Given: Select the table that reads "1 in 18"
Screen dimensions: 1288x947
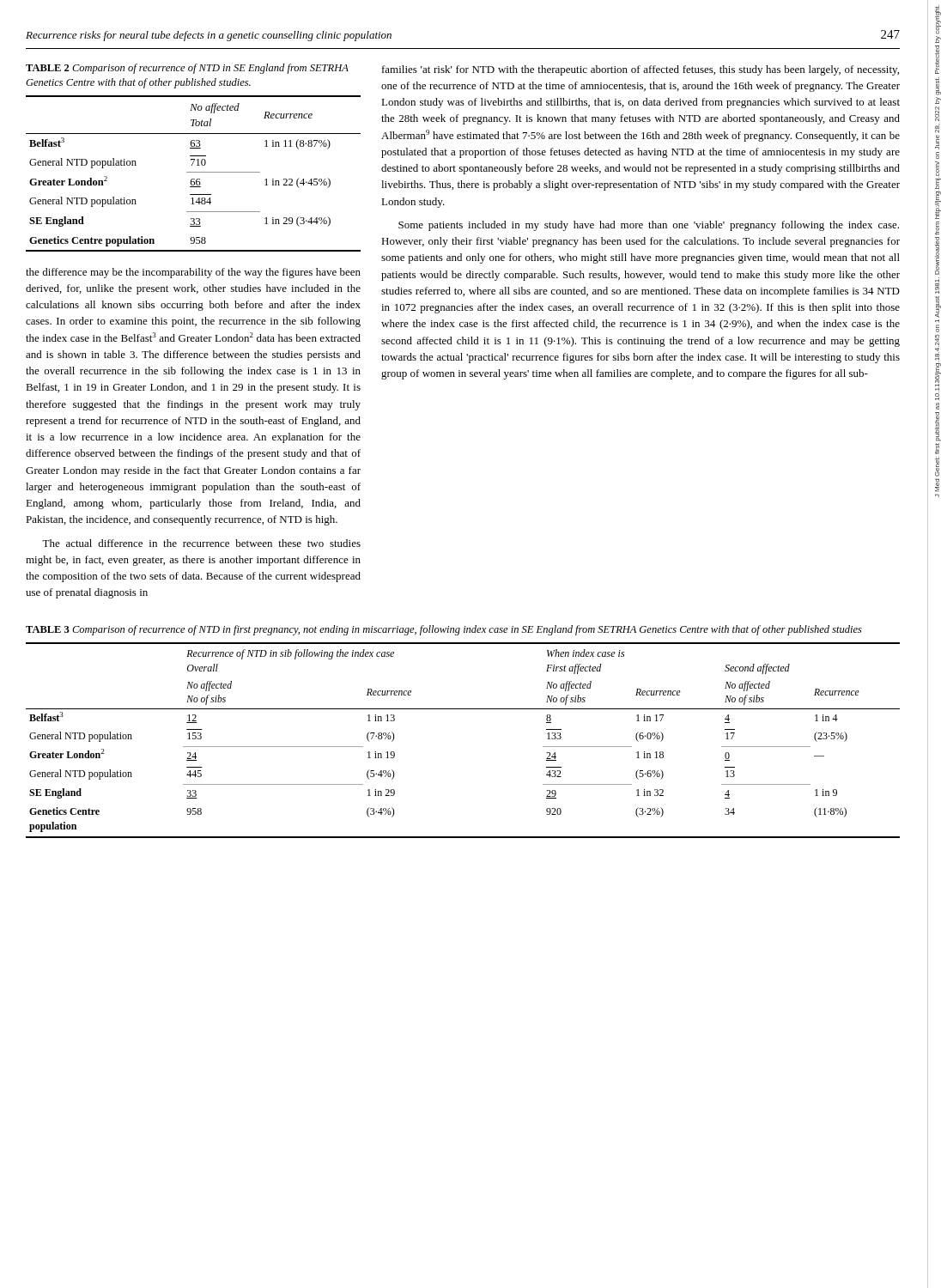Looking at the screenshot, I should tap(463, 740).
